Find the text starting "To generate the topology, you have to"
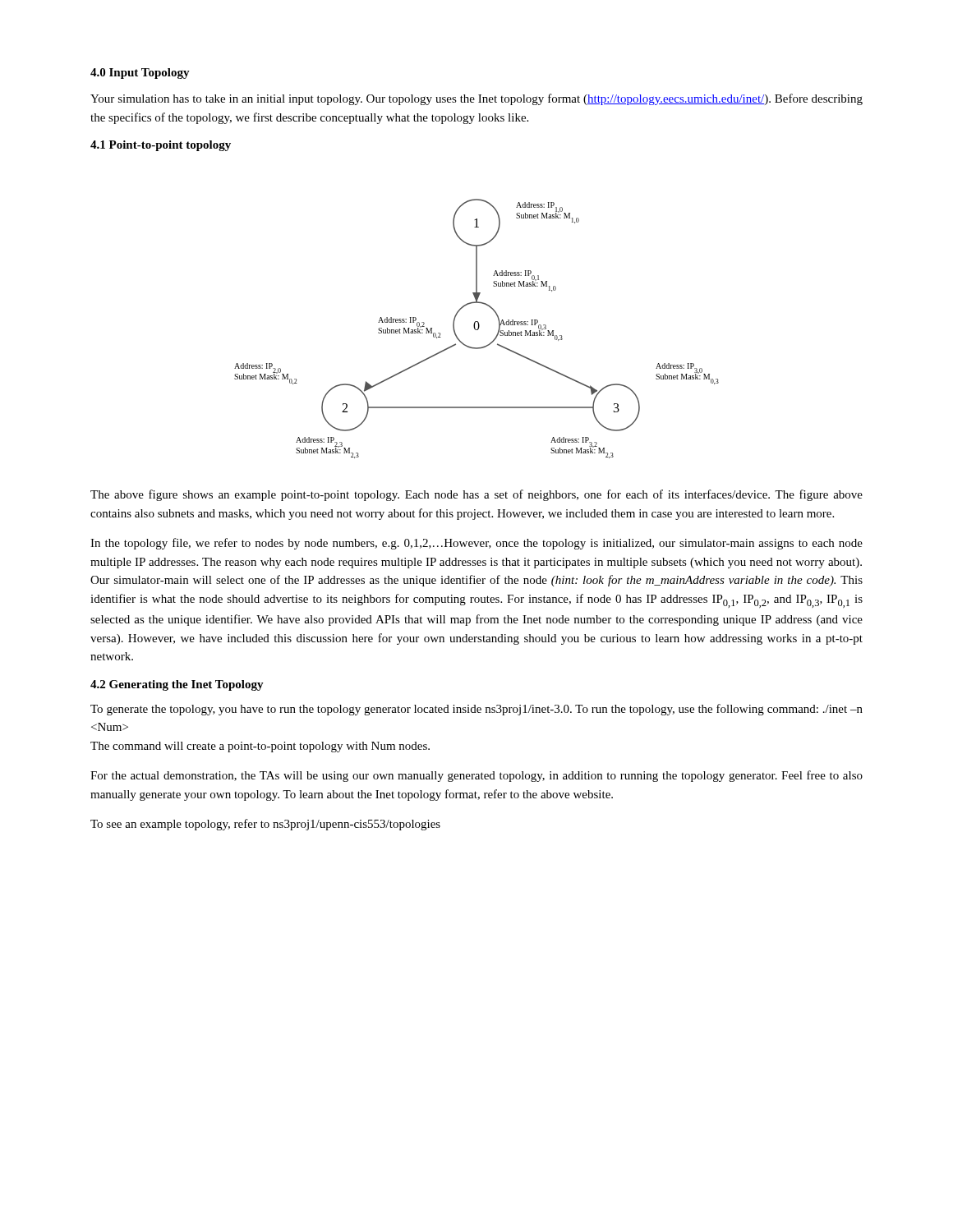953x1232 pixels. tap(476, 710)
